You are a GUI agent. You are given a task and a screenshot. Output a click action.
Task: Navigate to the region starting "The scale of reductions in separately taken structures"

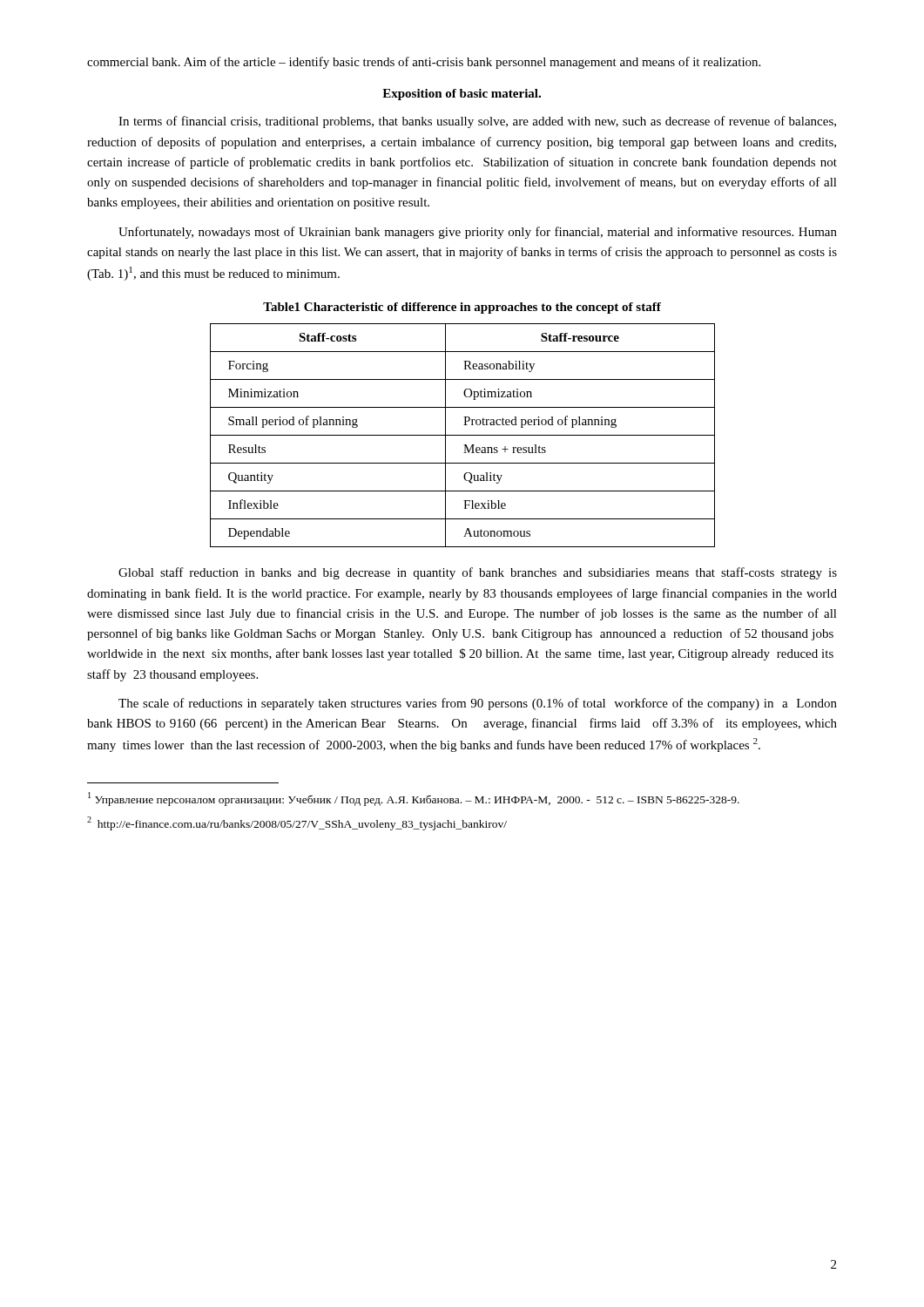pos(462,724)
